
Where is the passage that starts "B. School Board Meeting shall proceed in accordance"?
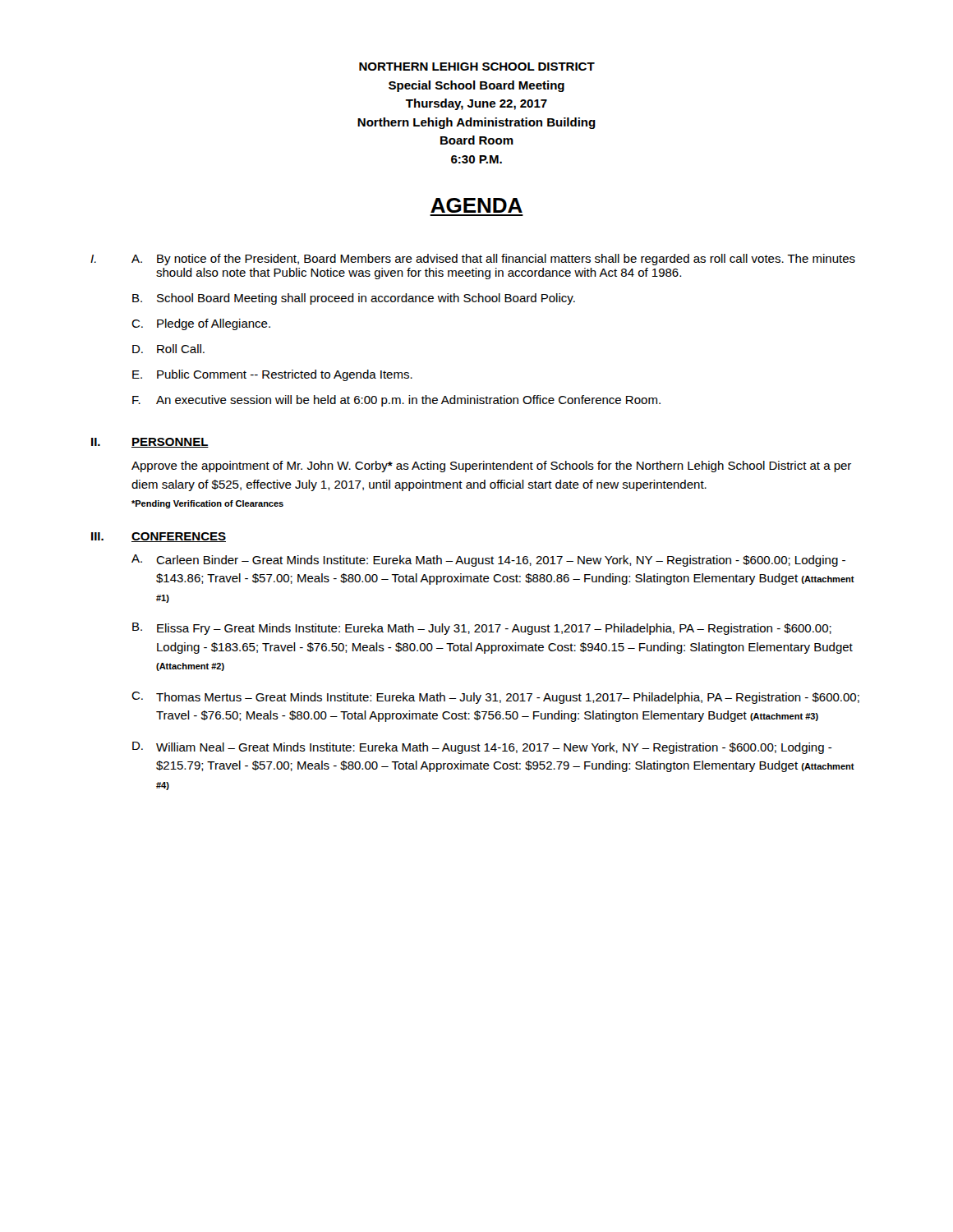tap(497, 298)
